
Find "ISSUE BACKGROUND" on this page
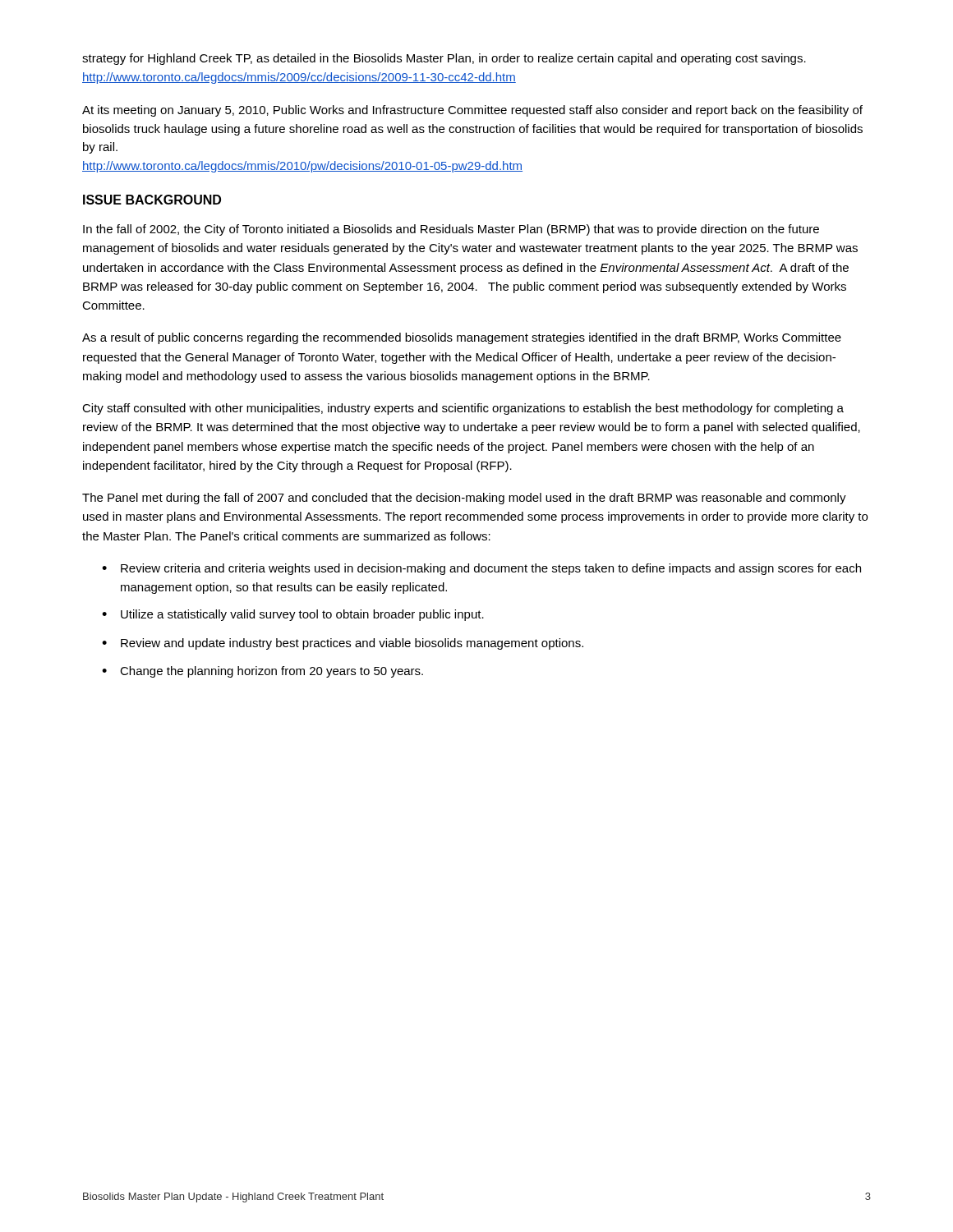(x=152, y=200)
